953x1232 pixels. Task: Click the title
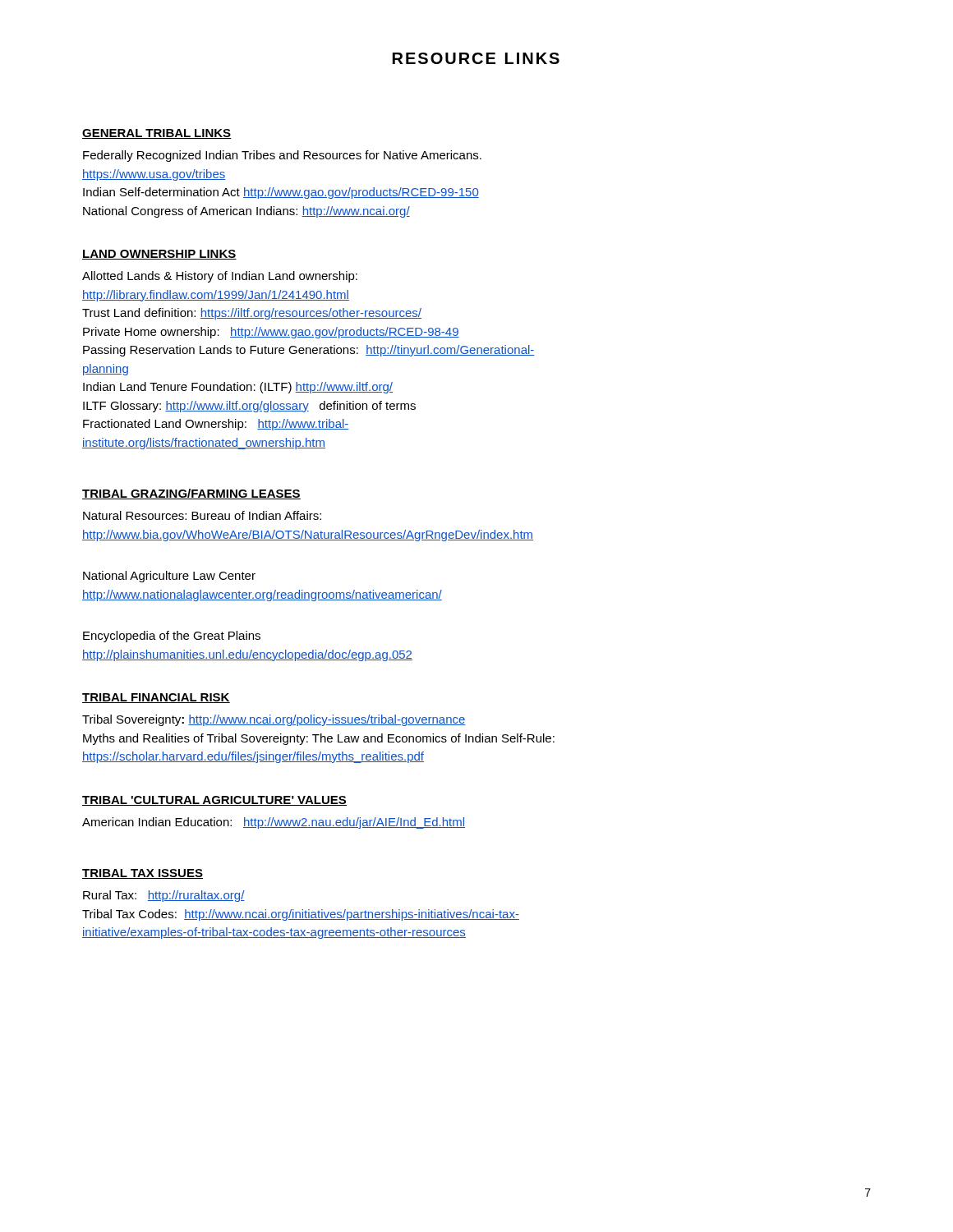pyautogui.click(x=476, y=58)
